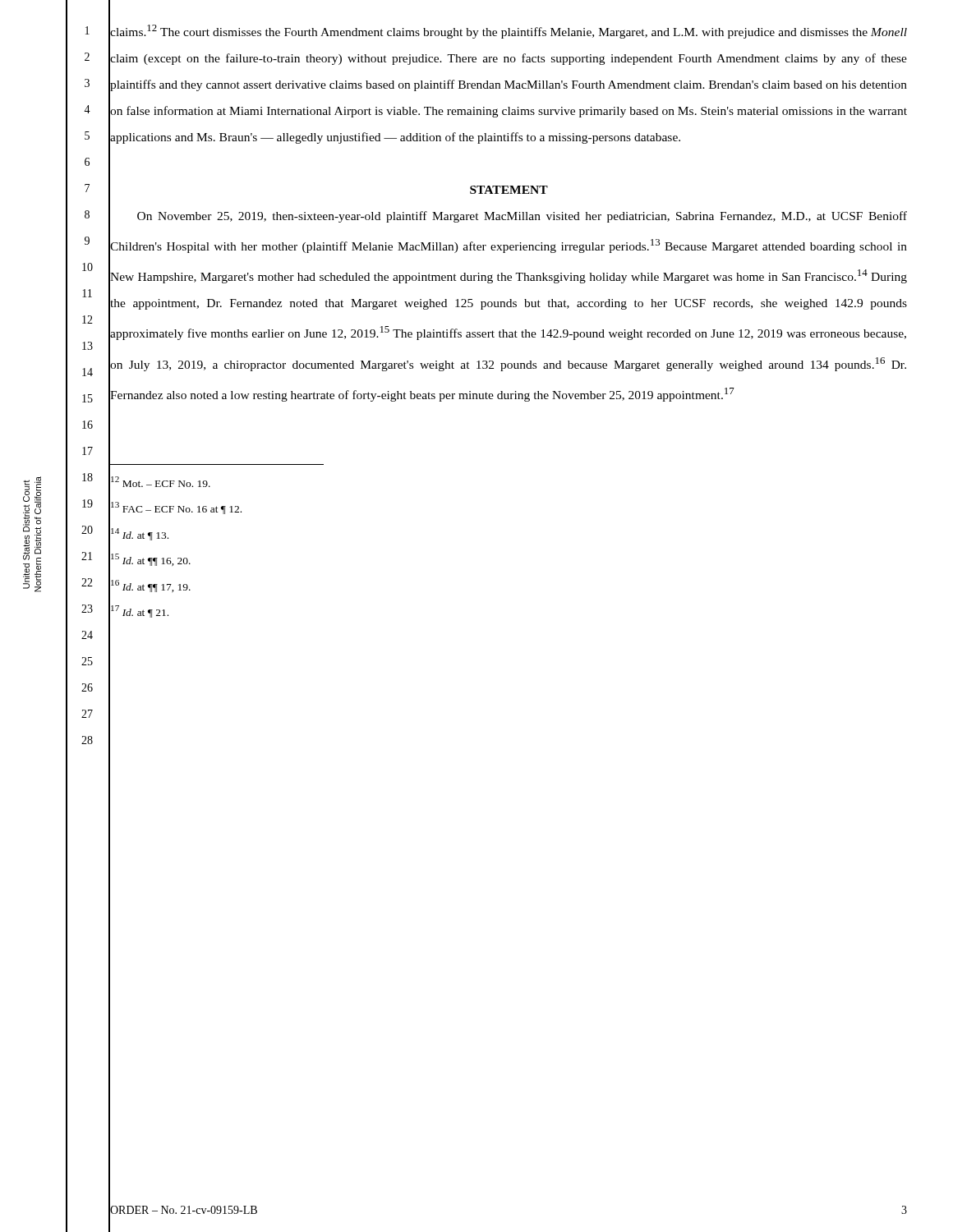Viewport: 953px width, 1232px height.
Task: Point to the block beginning "16 Id. at ¶¶"
Action: coord(151,585)
